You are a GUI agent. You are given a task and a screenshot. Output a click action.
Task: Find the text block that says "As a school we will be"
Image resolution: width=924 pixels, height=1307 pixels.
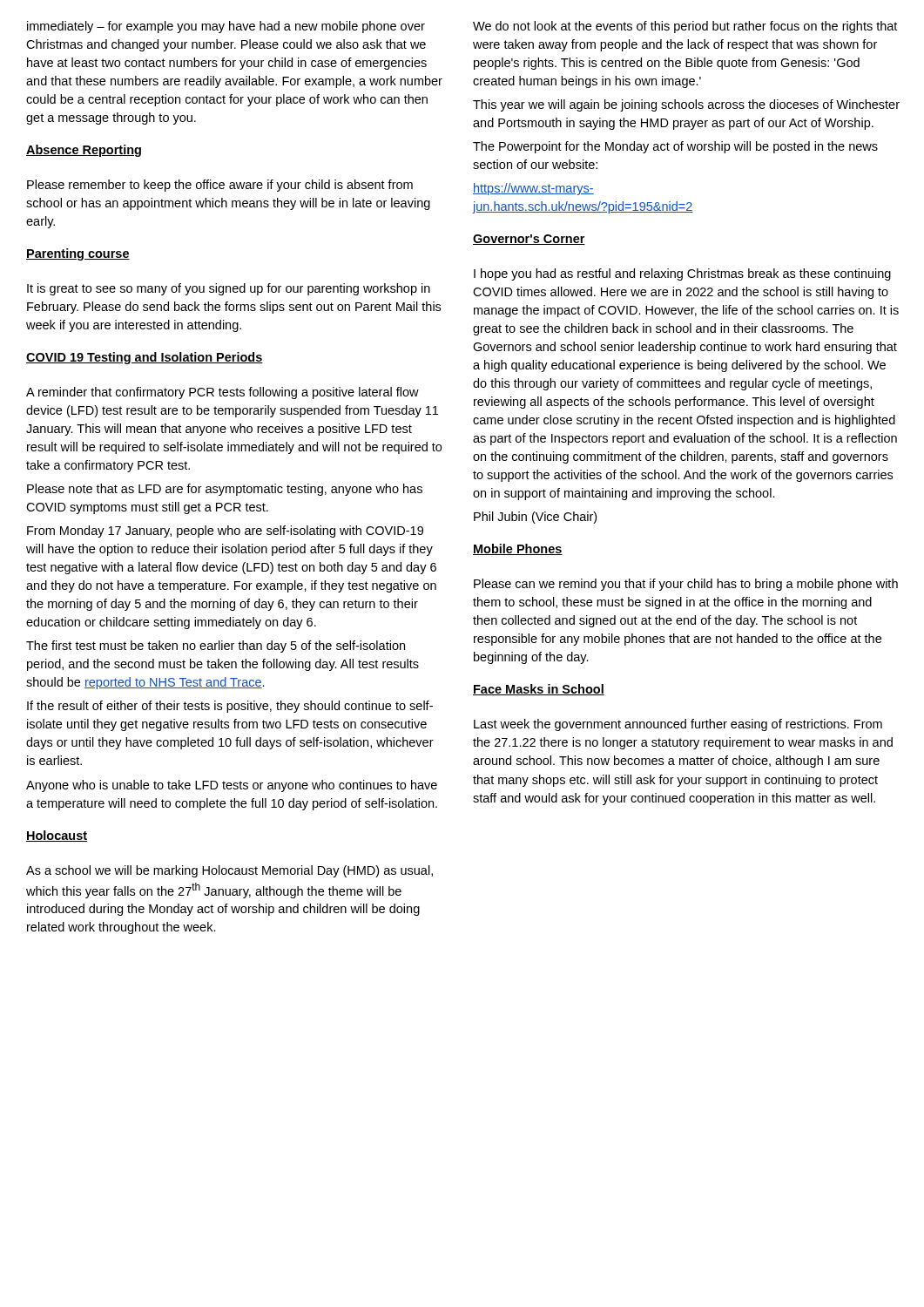point(235,899)
